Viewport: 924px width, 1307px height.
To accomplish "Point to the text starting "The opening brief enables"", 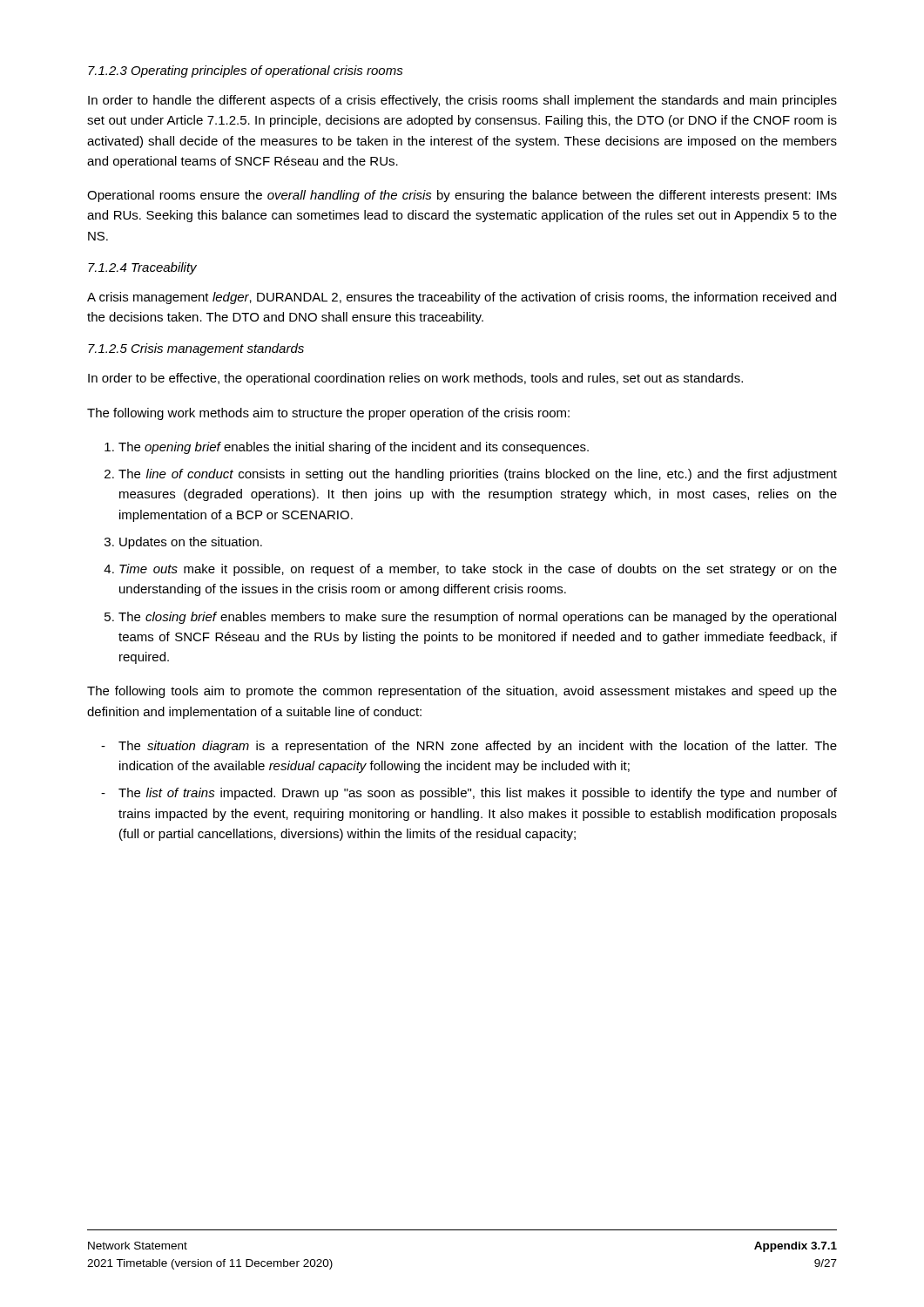I will [354, 446].
